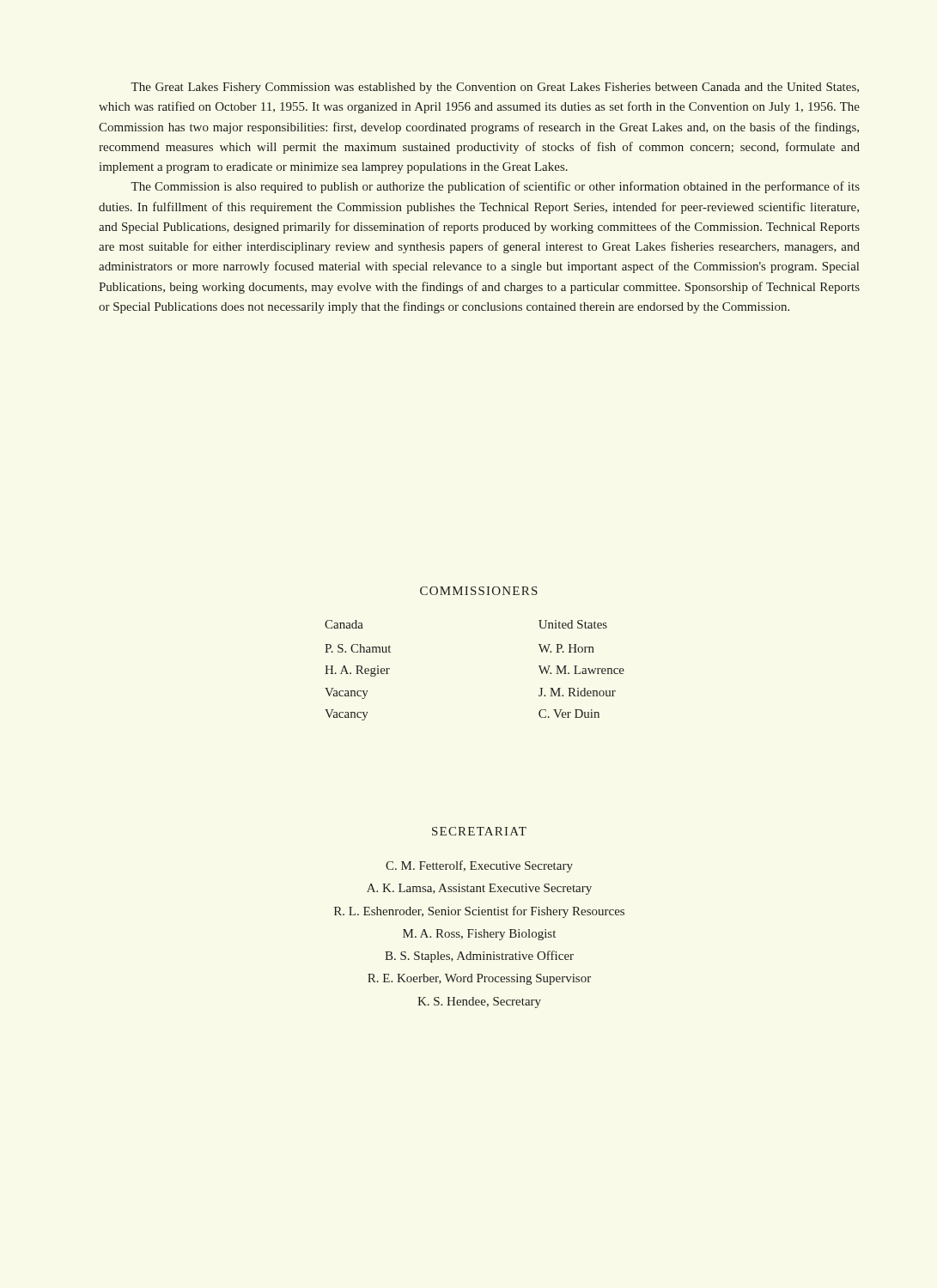The height and width of the screenshot is (1288, 937).
Task: Select the list item that says "B. S. Staples, Administrative"
Action: [x=479, y=956]
